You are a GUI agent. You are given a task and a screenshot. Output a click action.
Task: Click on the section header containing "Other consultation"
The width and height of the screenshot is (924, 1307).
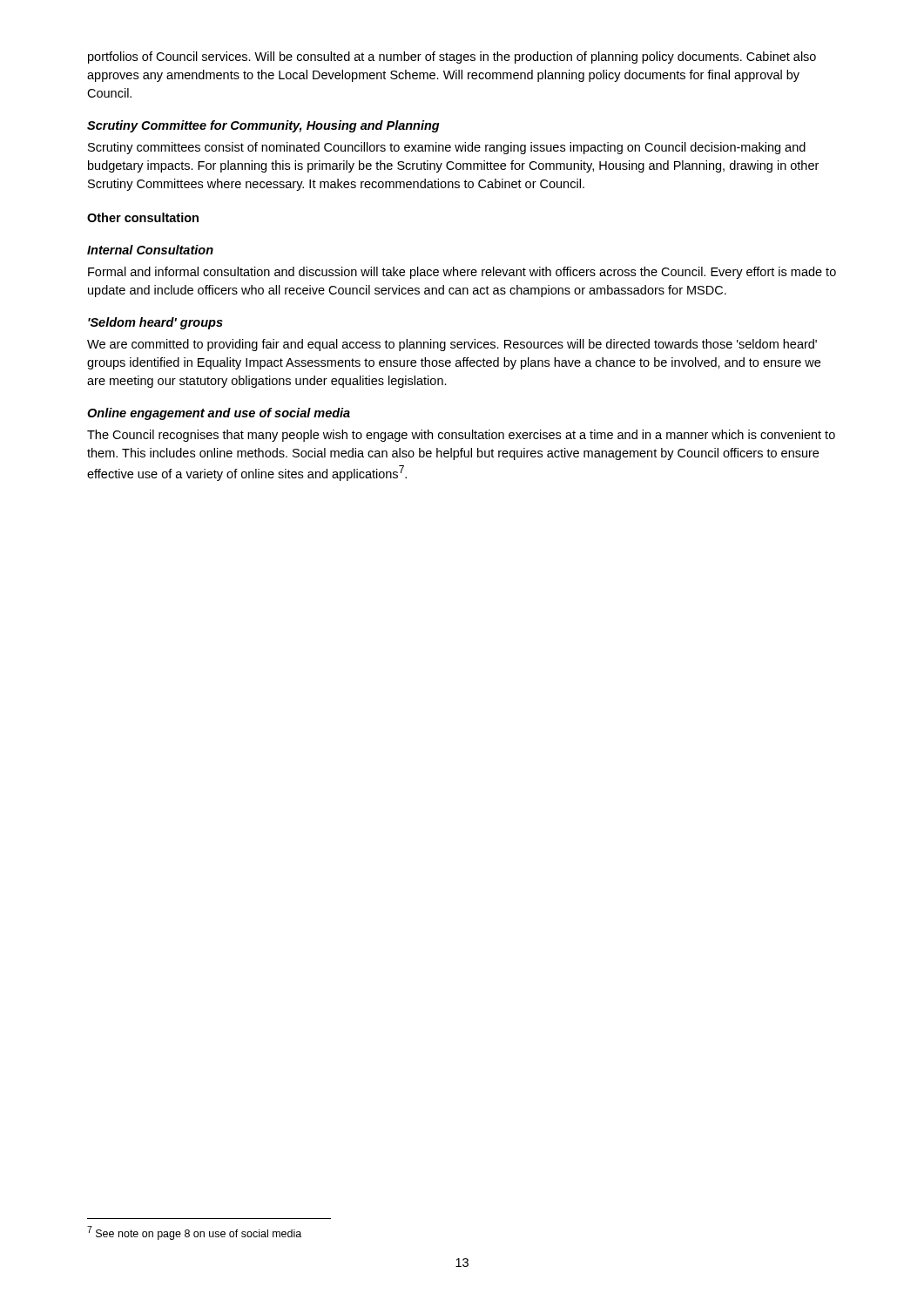(x=143, y=218)
